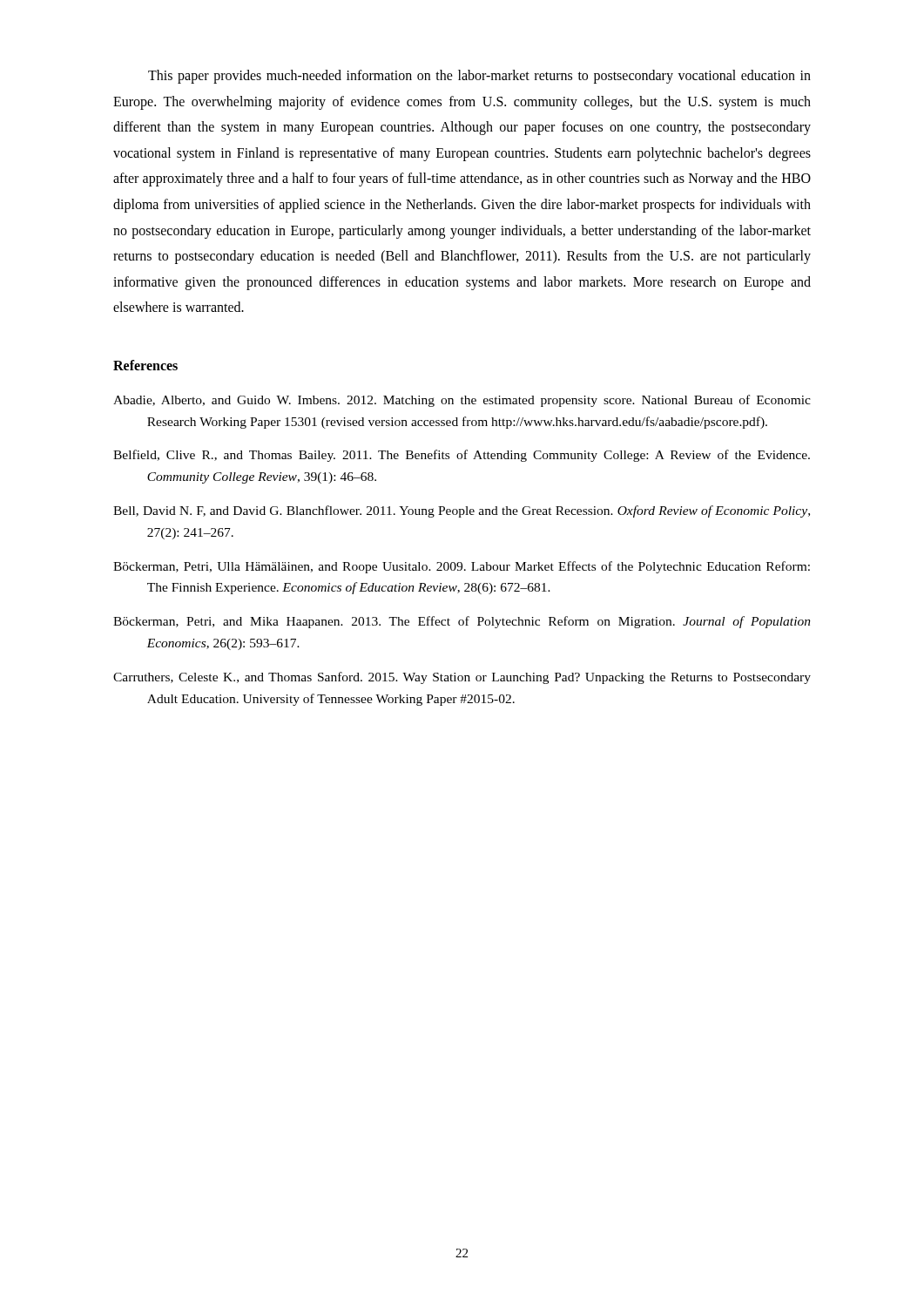Click on the list item that says "Böckerman, Petri, and Mika"

pyautogui.click(x=462, y=632)
